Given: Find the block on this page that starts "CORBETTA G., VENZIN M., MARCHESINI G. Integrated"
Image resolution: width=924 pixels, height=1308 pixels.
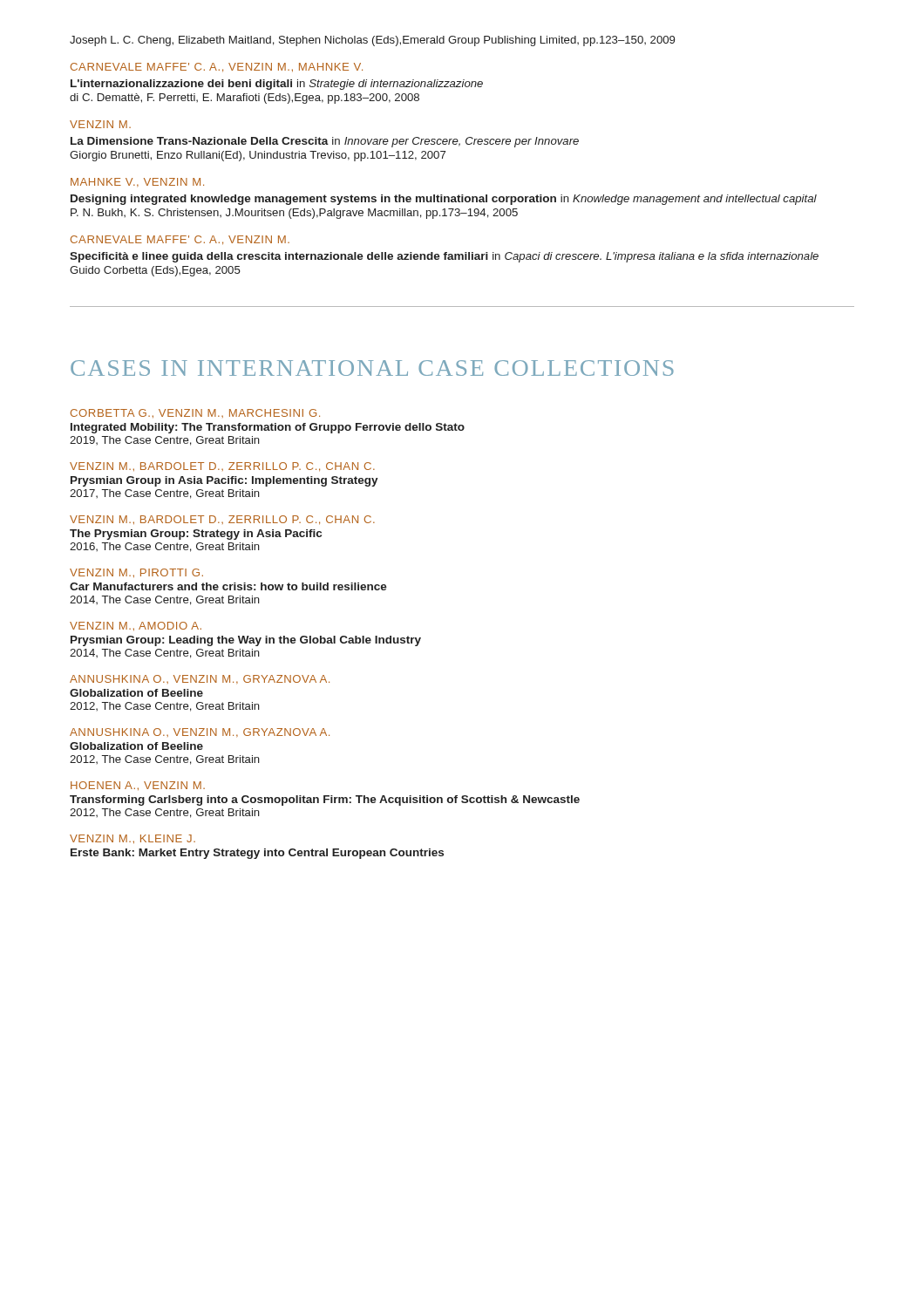Looking at the screenshot, I should [462, 426].
